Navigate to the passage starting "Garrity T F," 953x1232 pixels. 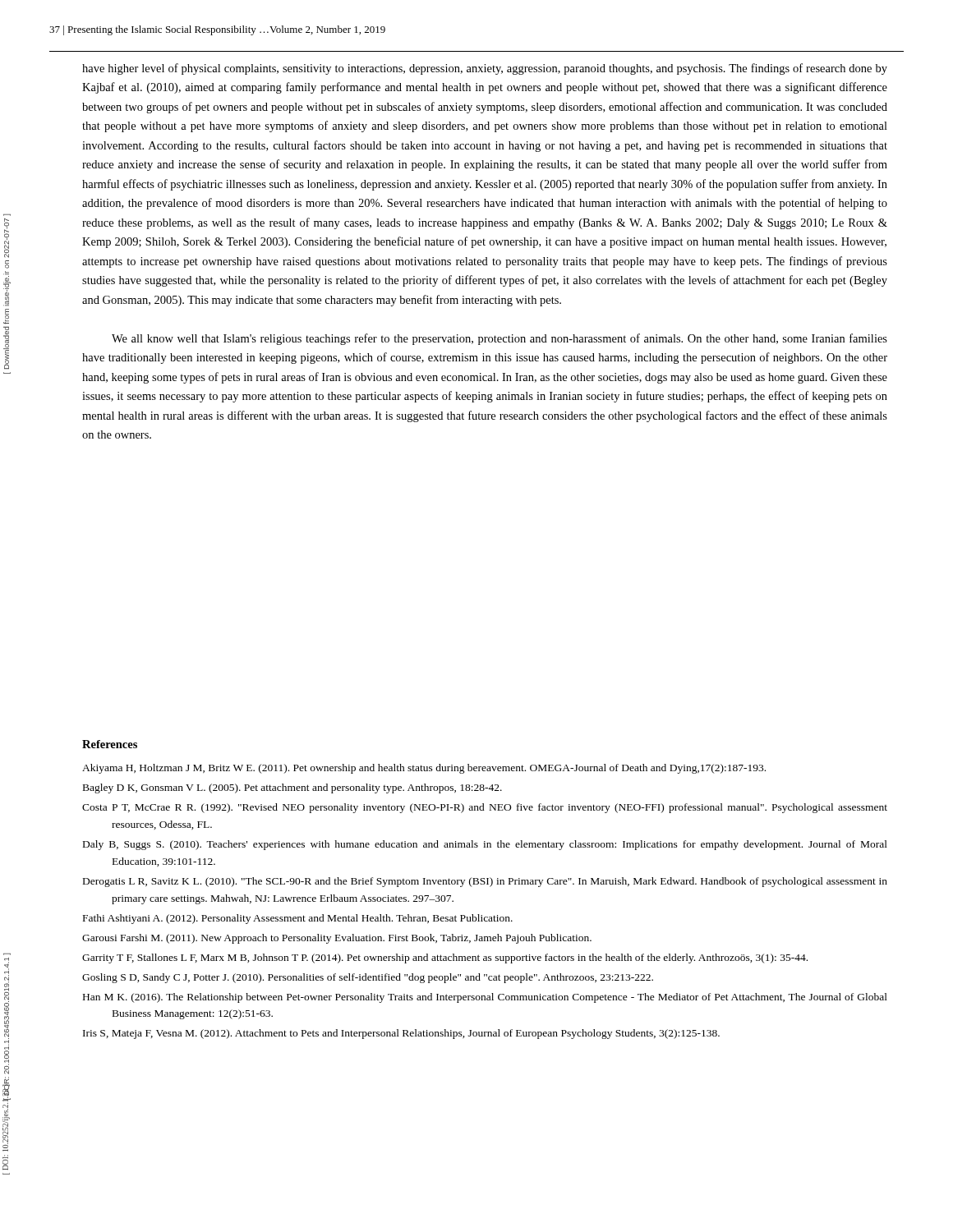445,957
